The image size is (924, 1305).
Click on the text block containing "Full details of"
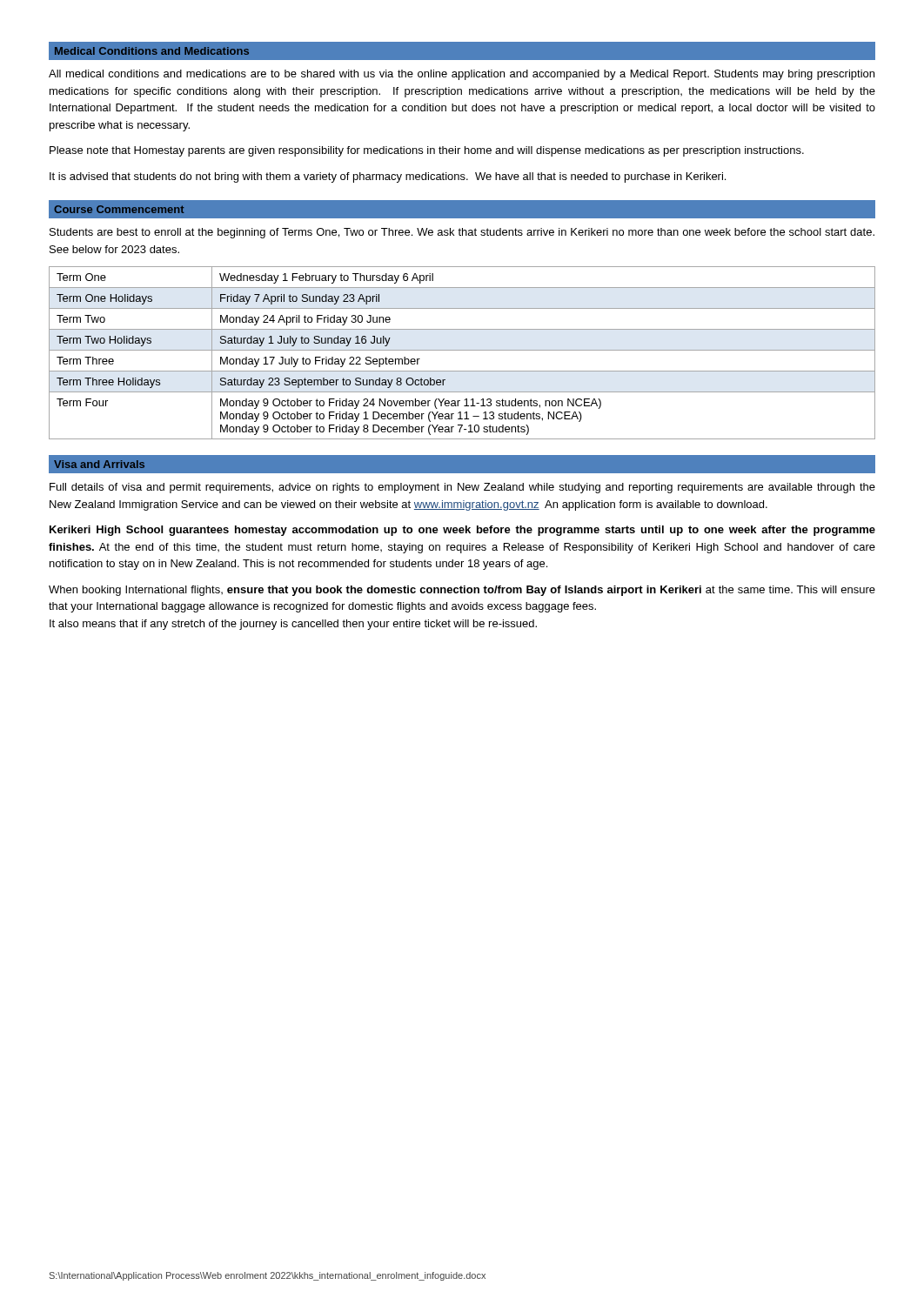tap(462, 495)
